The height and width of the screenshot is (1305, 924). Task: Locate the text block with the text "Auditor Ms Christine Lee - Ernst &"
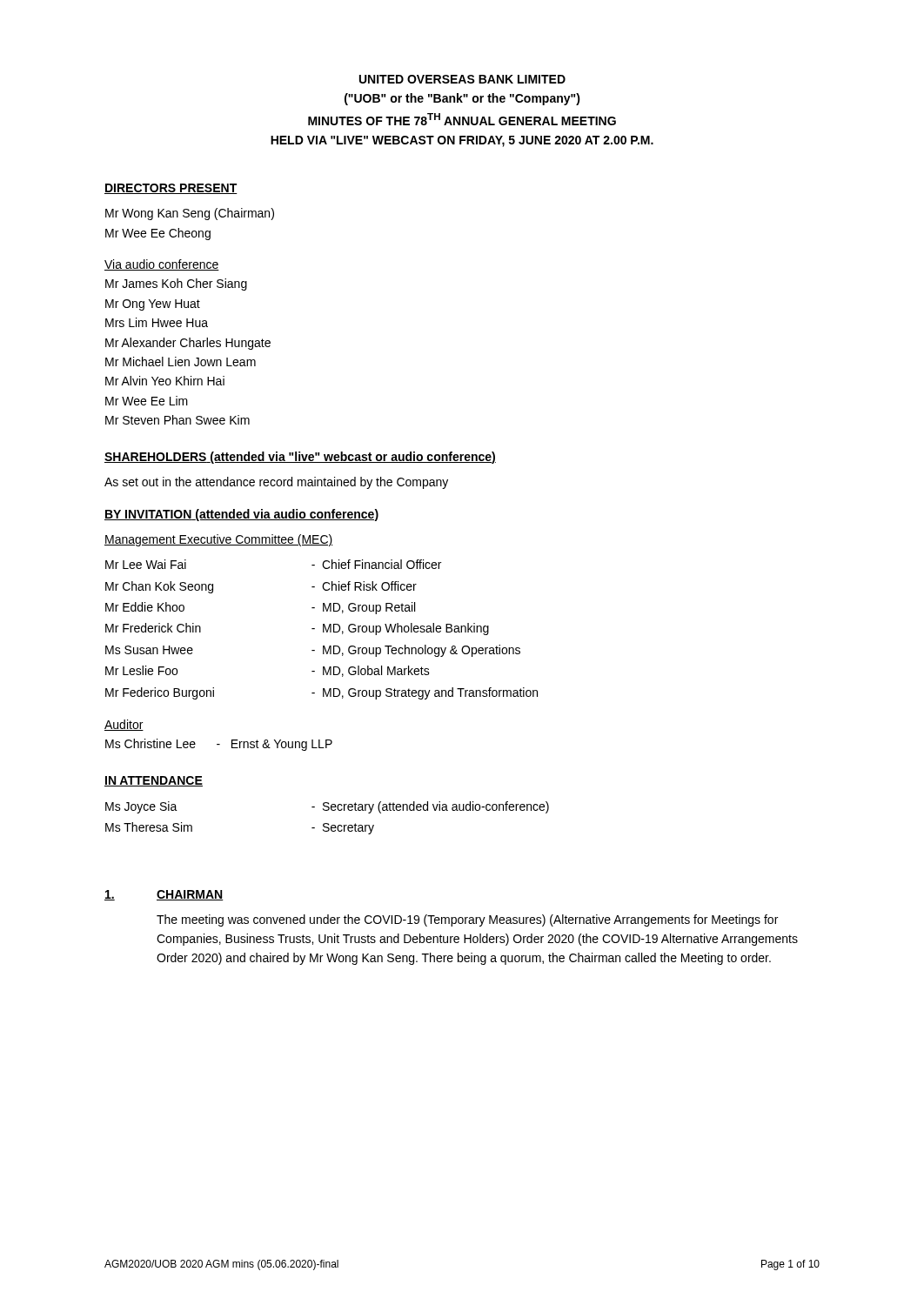218,734
